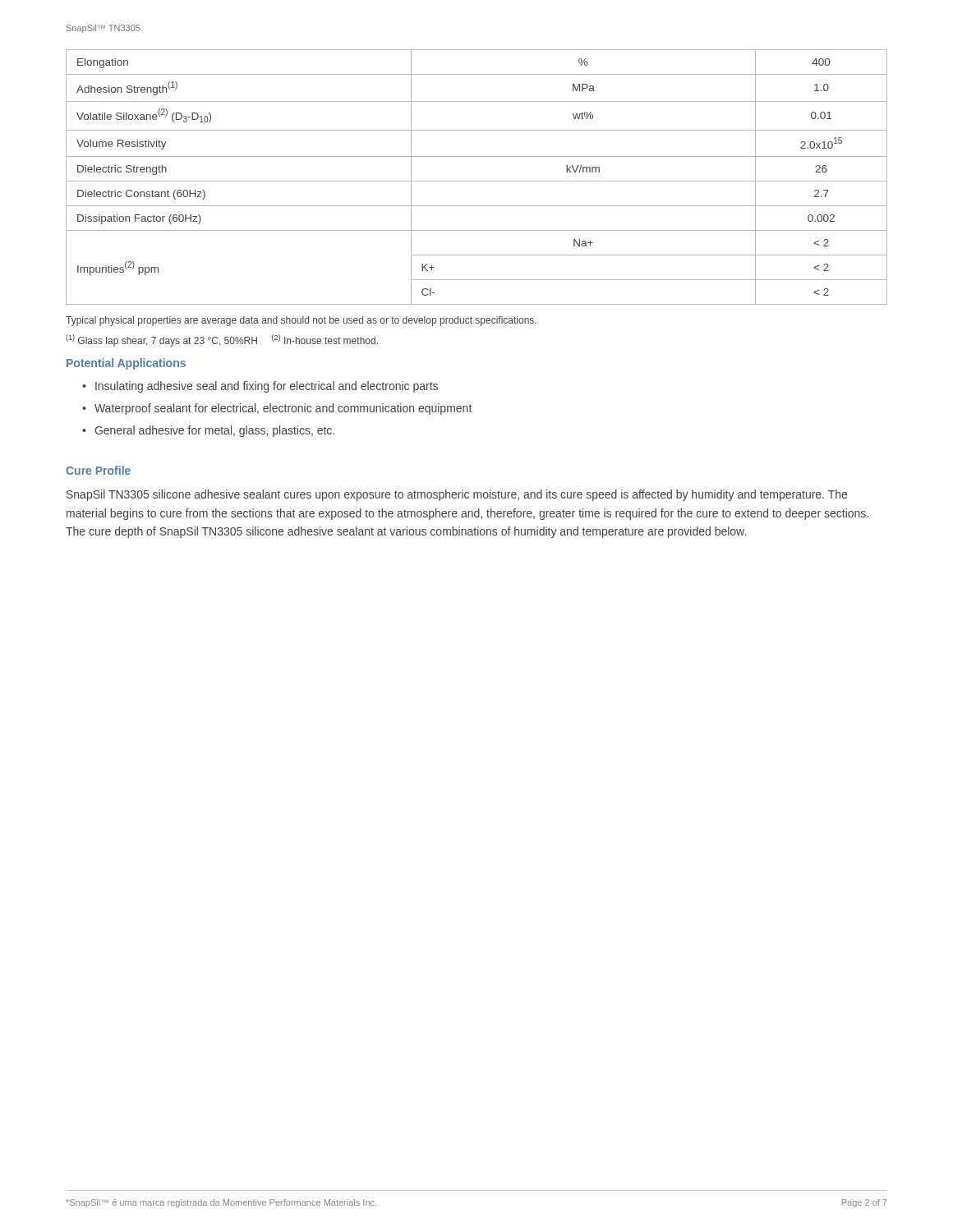
Task: Where is the passage that starts "Waterproof sealant for"?
Action: [x=283, y=409]
